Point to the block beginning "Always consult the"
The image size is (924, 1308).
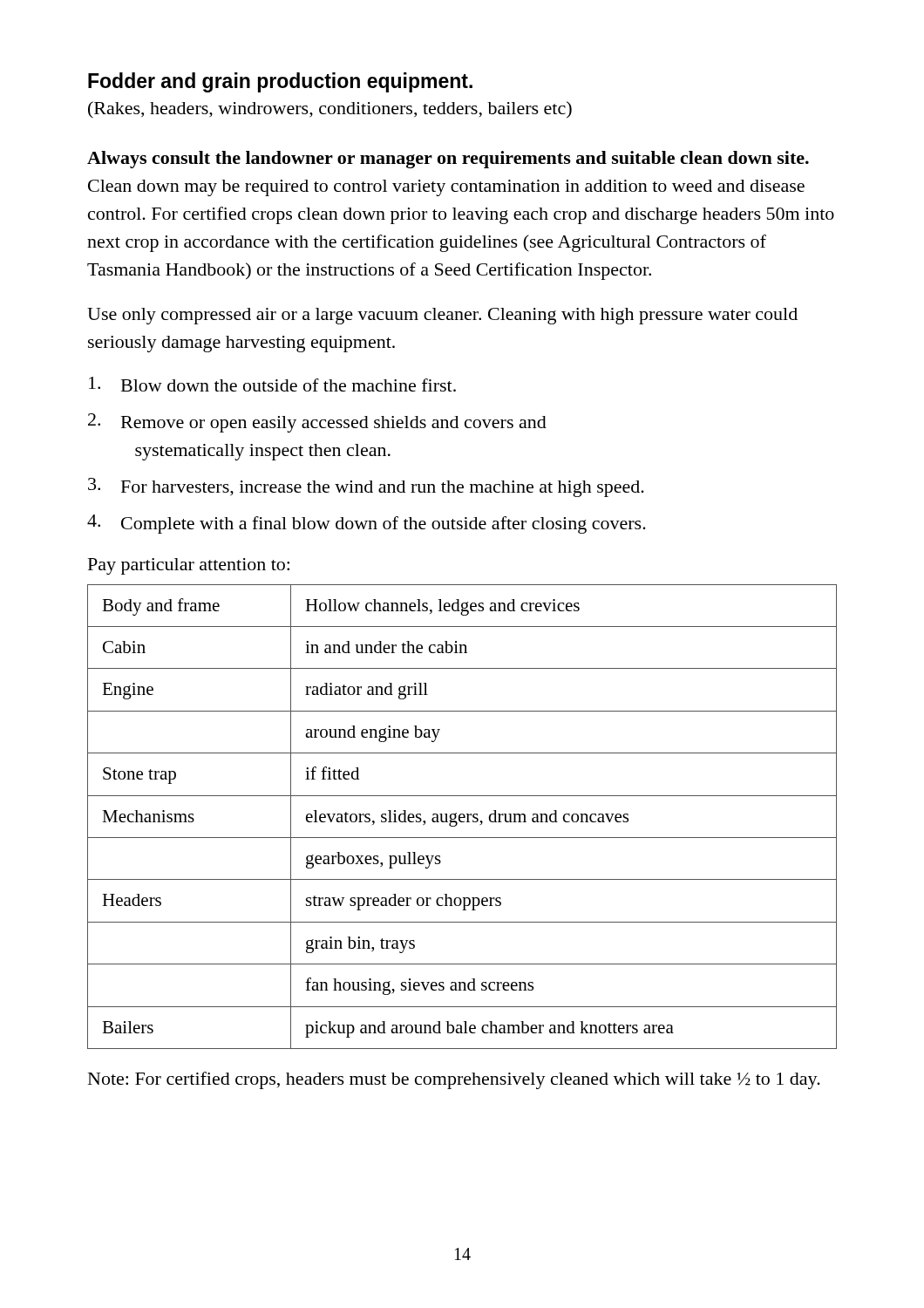[x=461, y=213]
